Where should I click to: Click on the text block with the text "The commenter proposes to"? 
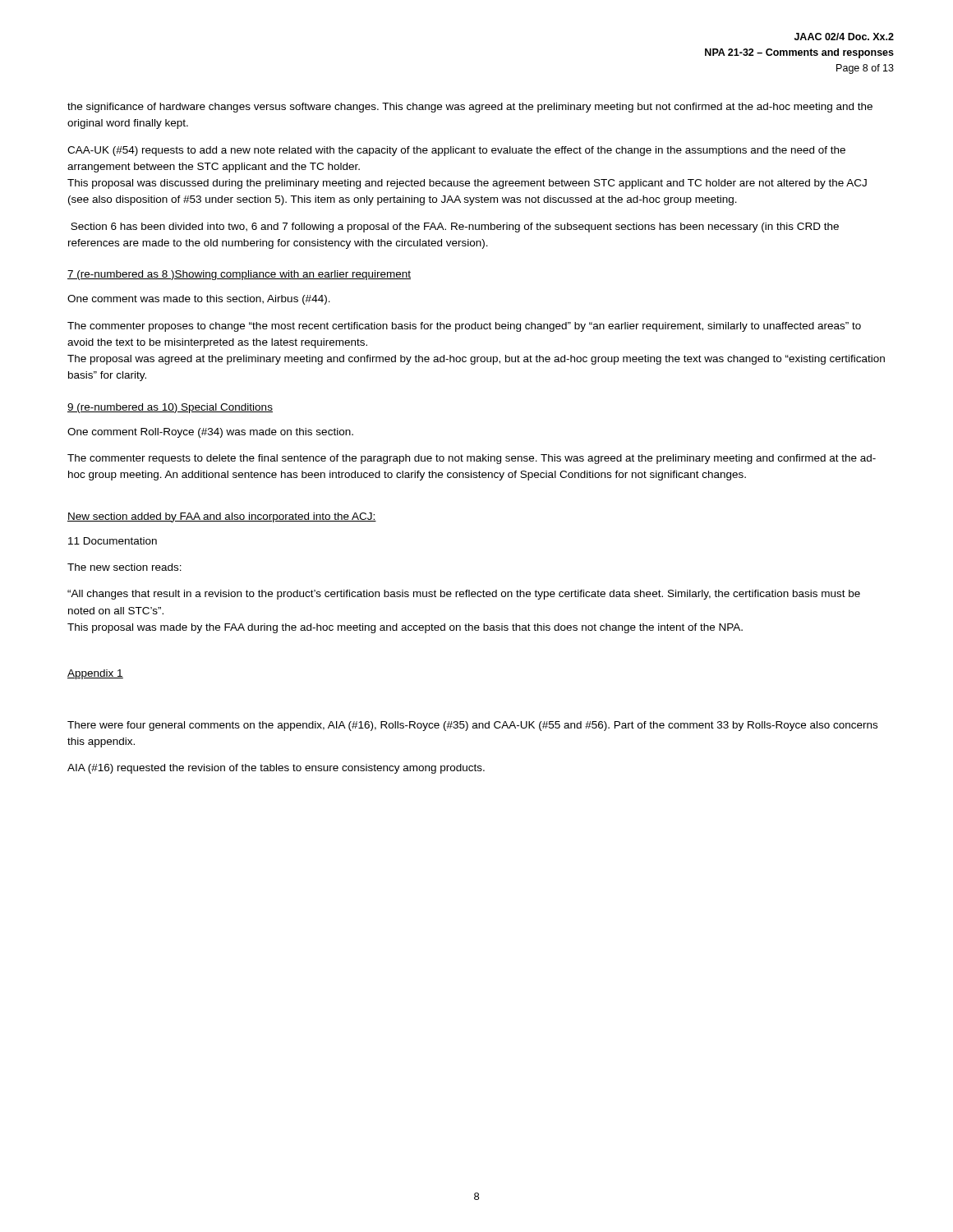476,351
